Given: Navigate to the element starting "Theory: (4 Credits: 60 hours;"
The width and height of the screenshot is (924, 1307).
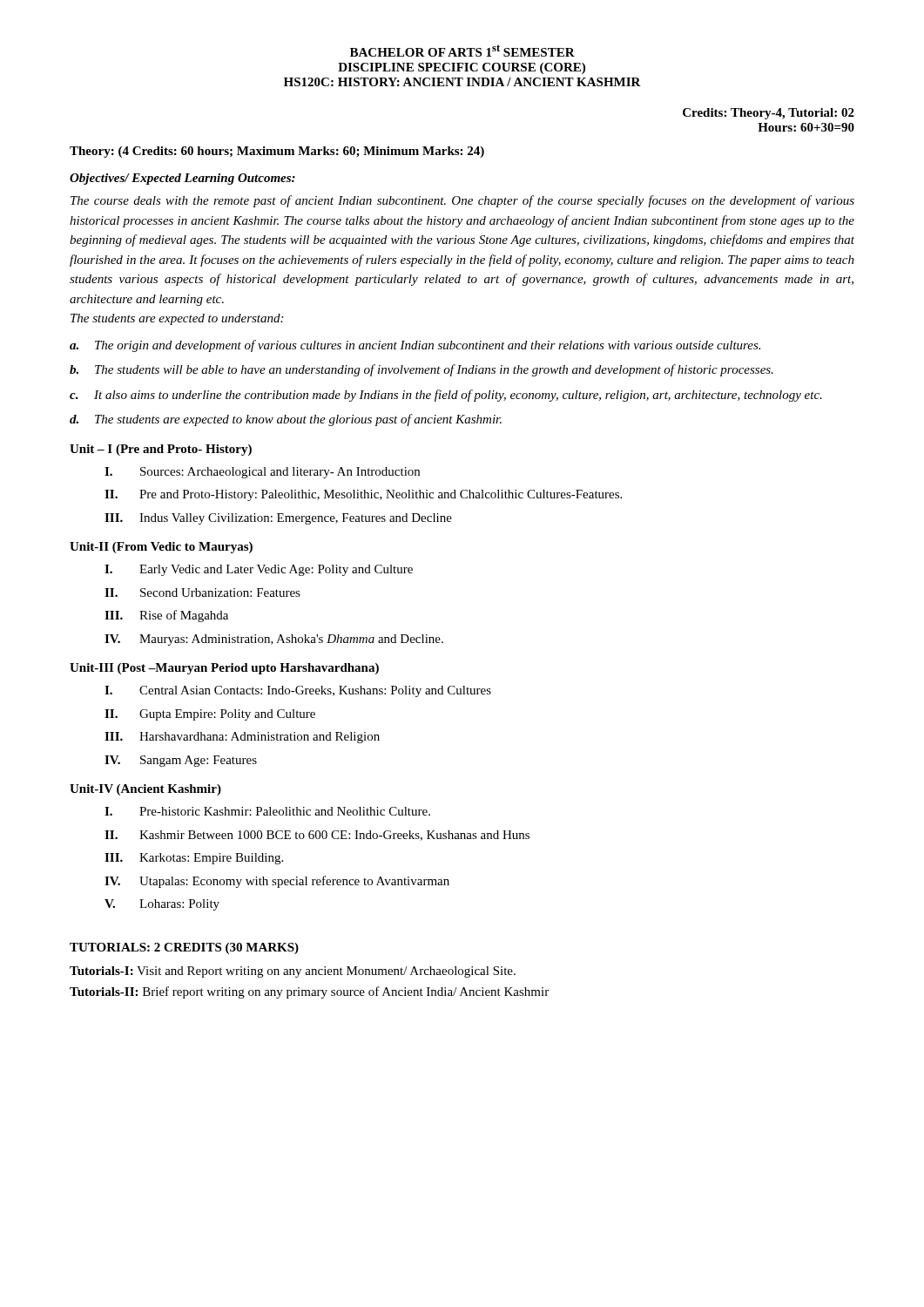Looking at the screenshot, I should tap(277, 151).
